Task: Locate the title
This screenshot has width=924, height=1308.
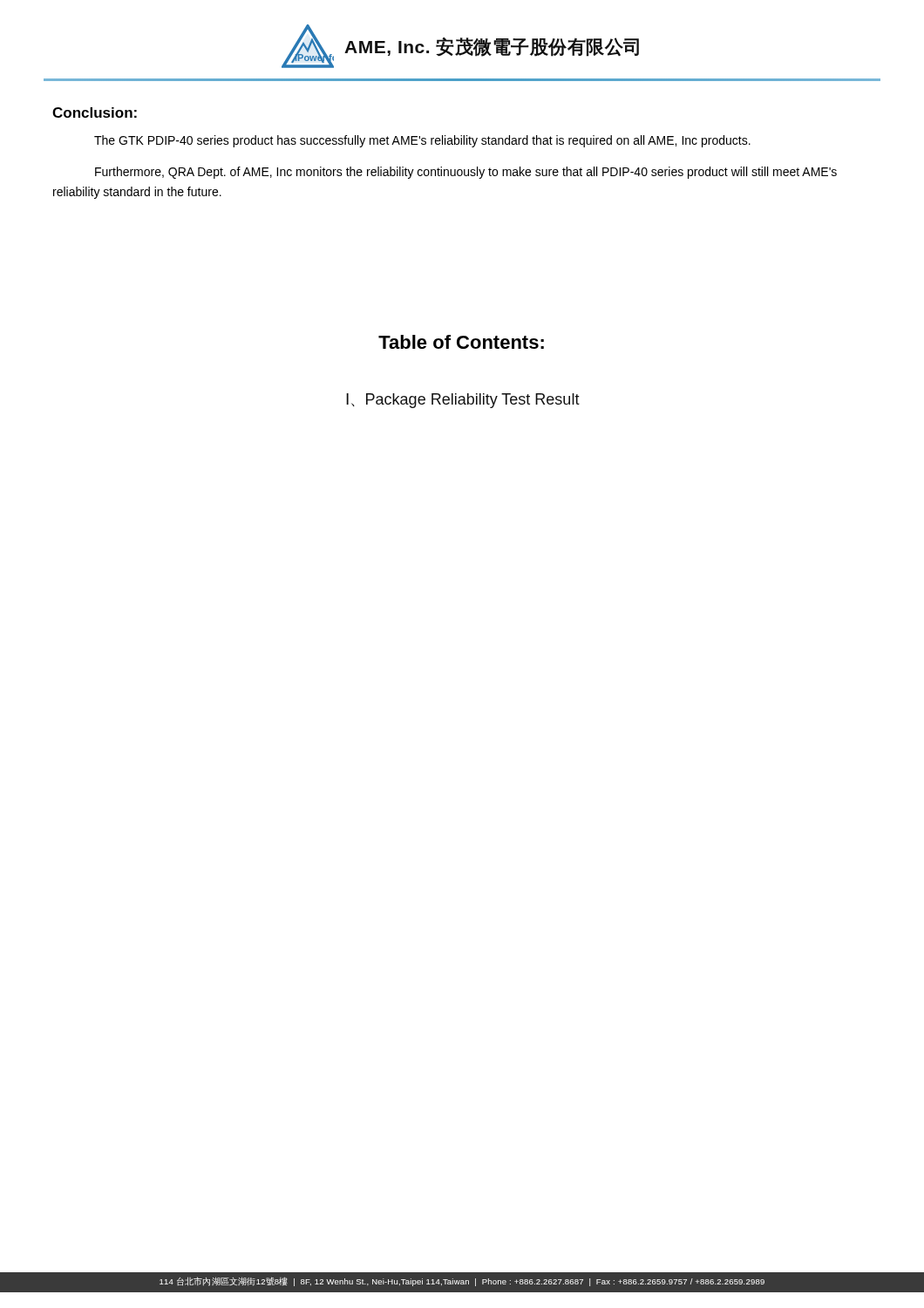Action: (x=462, y=371)
